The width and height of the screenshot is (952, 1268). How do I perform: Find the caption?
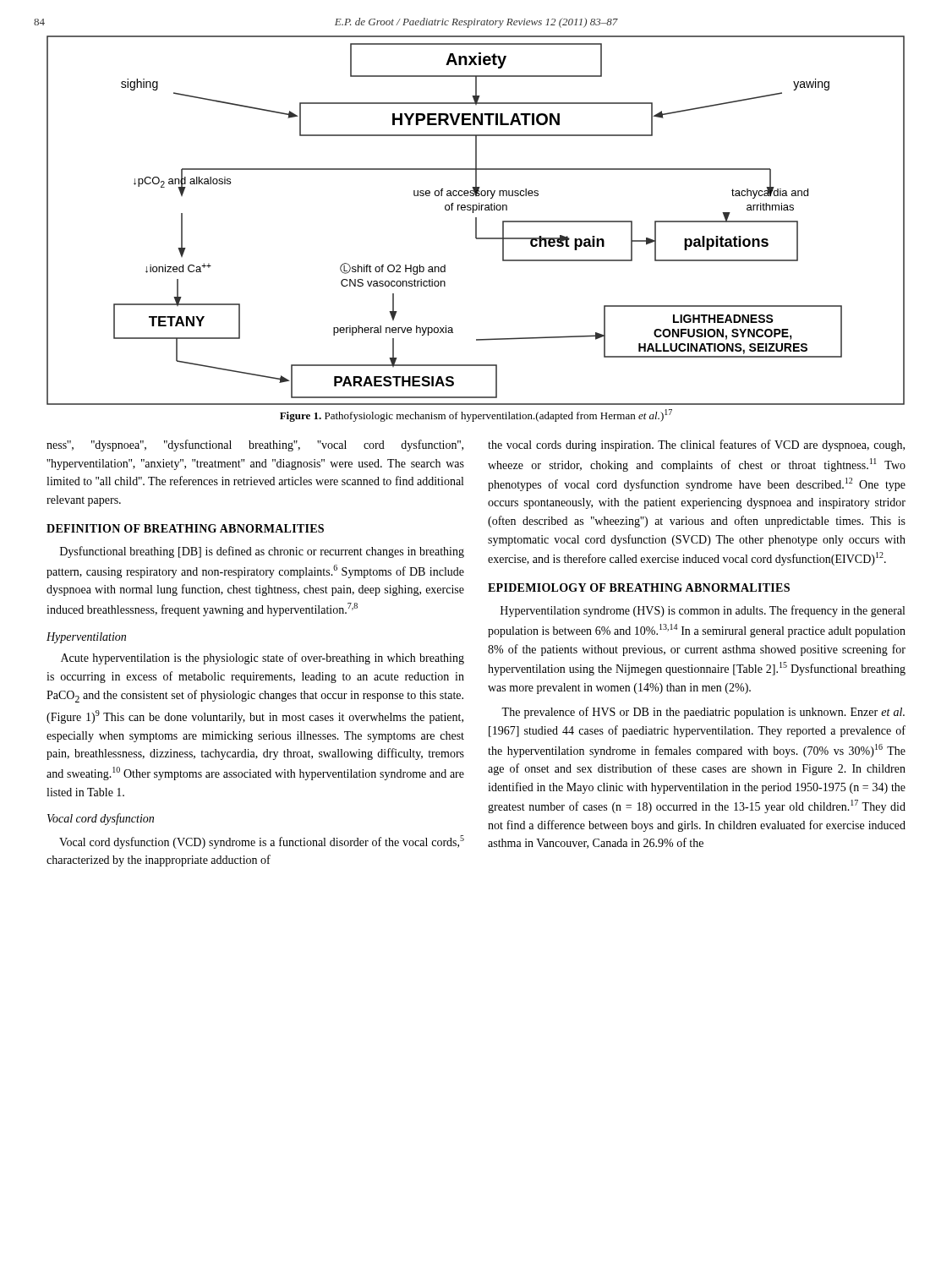(x=476, y=415)
